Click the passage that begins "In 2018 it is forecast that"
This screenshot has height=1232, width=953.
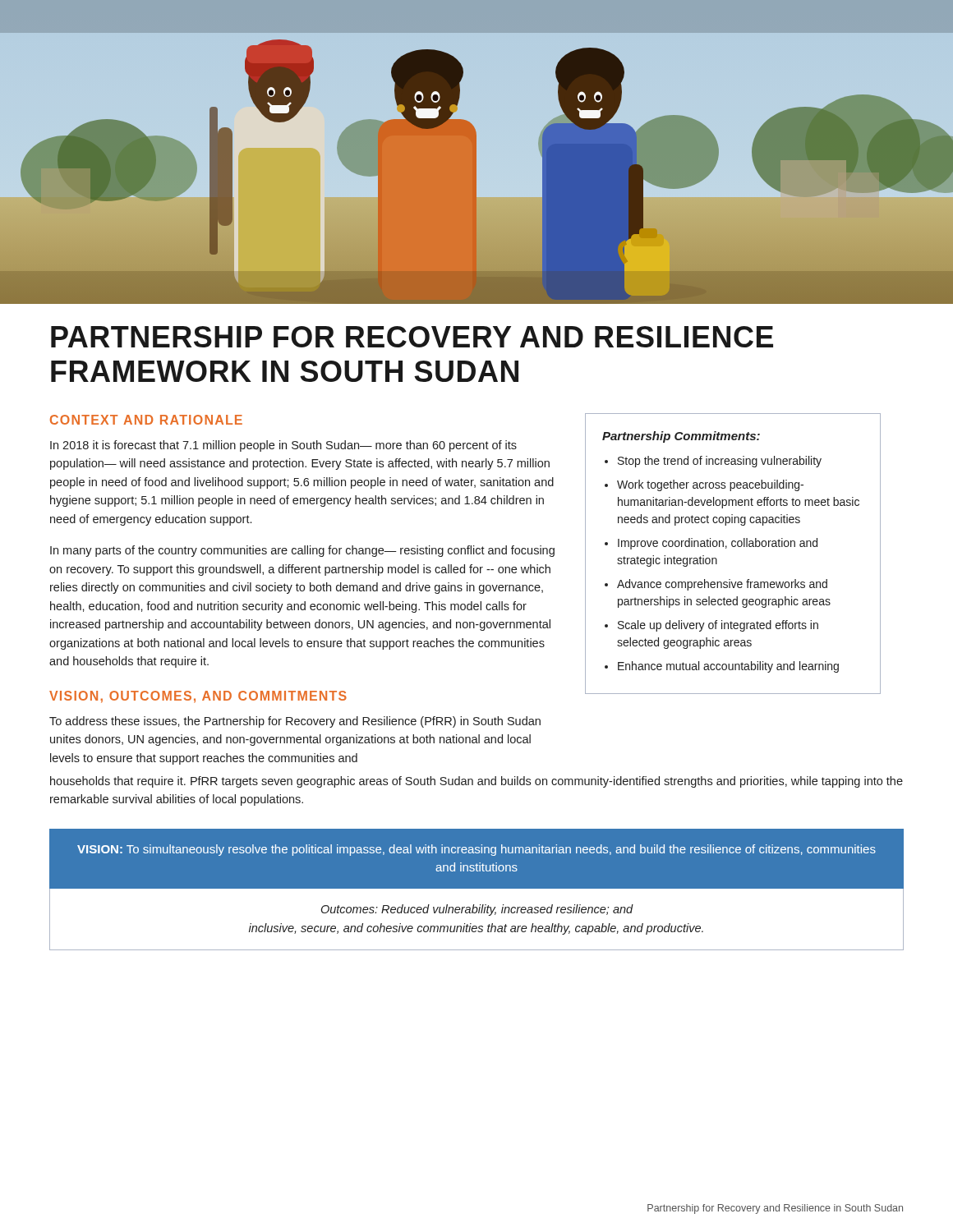[302, 482]
